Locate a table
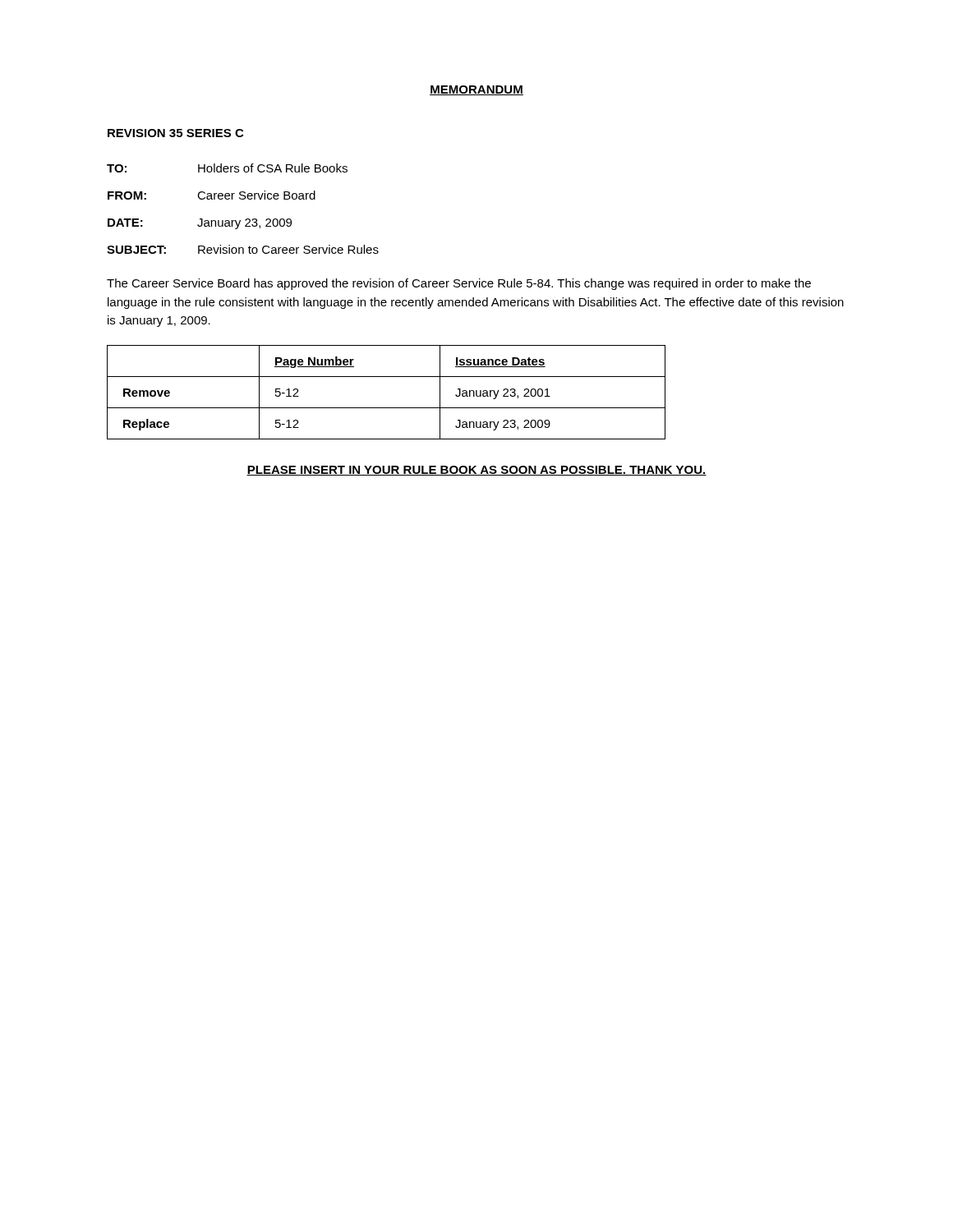 [476, 392]
